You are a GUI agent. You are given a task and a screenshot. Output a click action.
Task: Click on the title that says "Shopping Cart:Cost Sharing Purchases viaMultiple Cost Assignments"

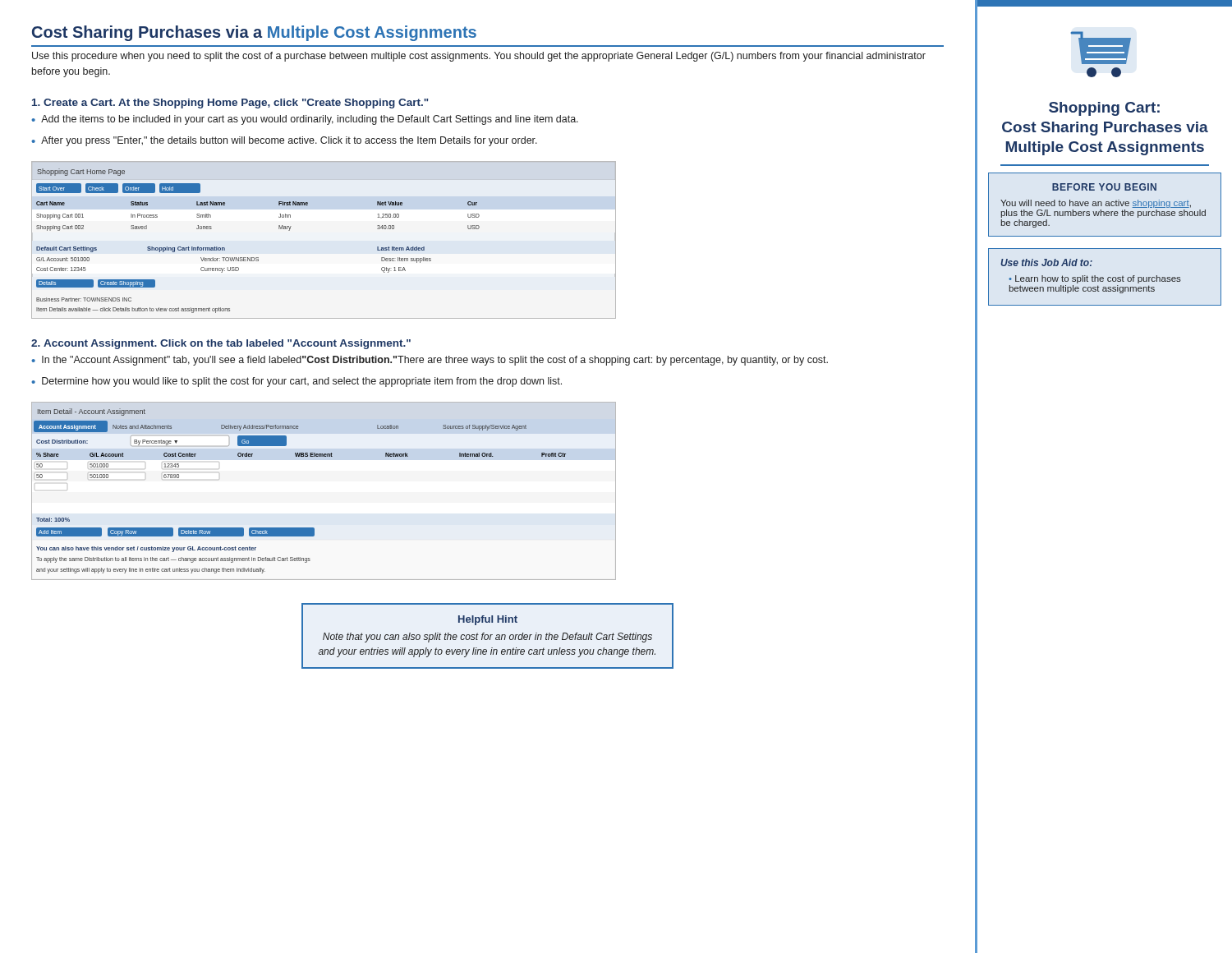(x=1105, y=127)
